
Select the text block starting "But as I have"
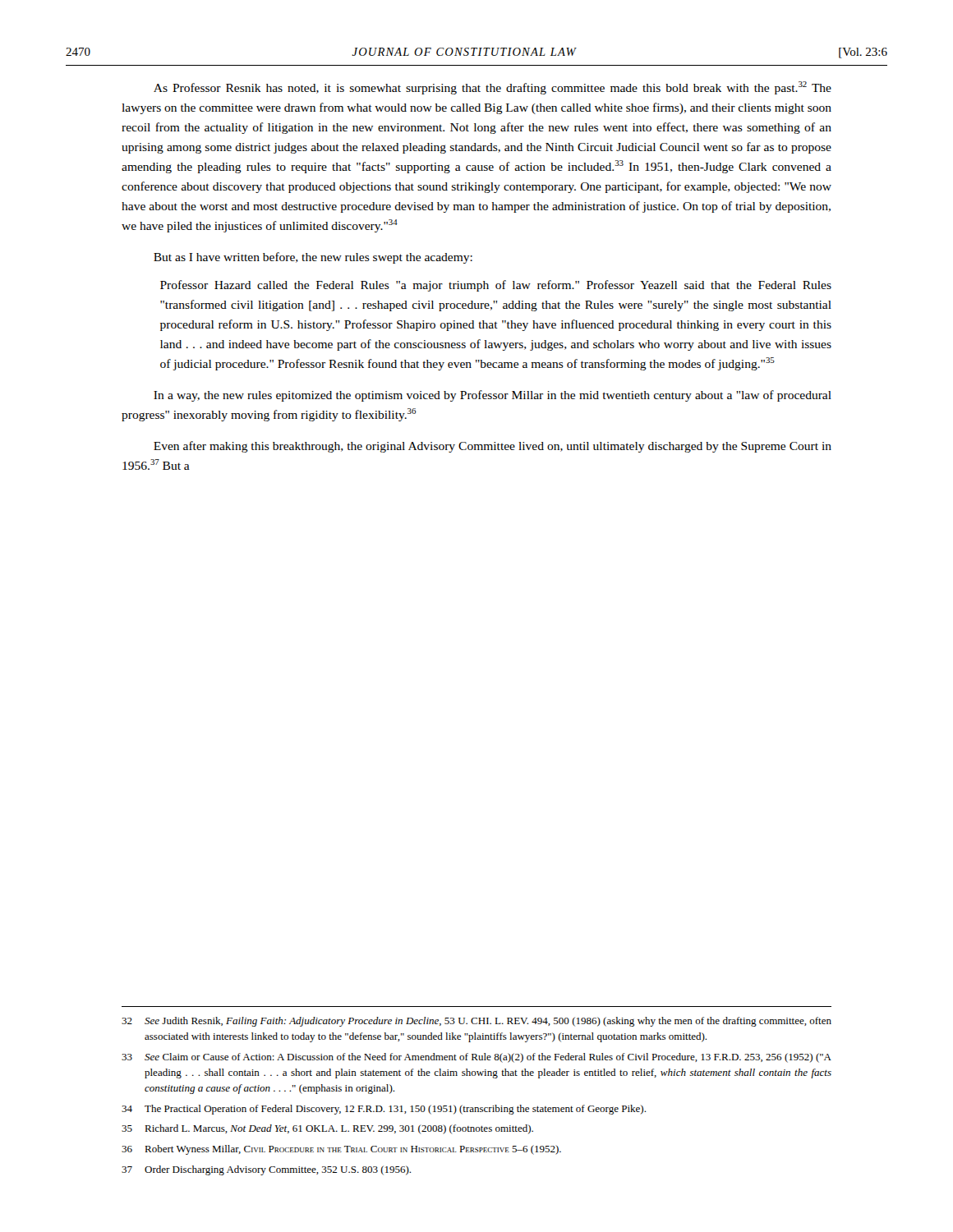313,257
